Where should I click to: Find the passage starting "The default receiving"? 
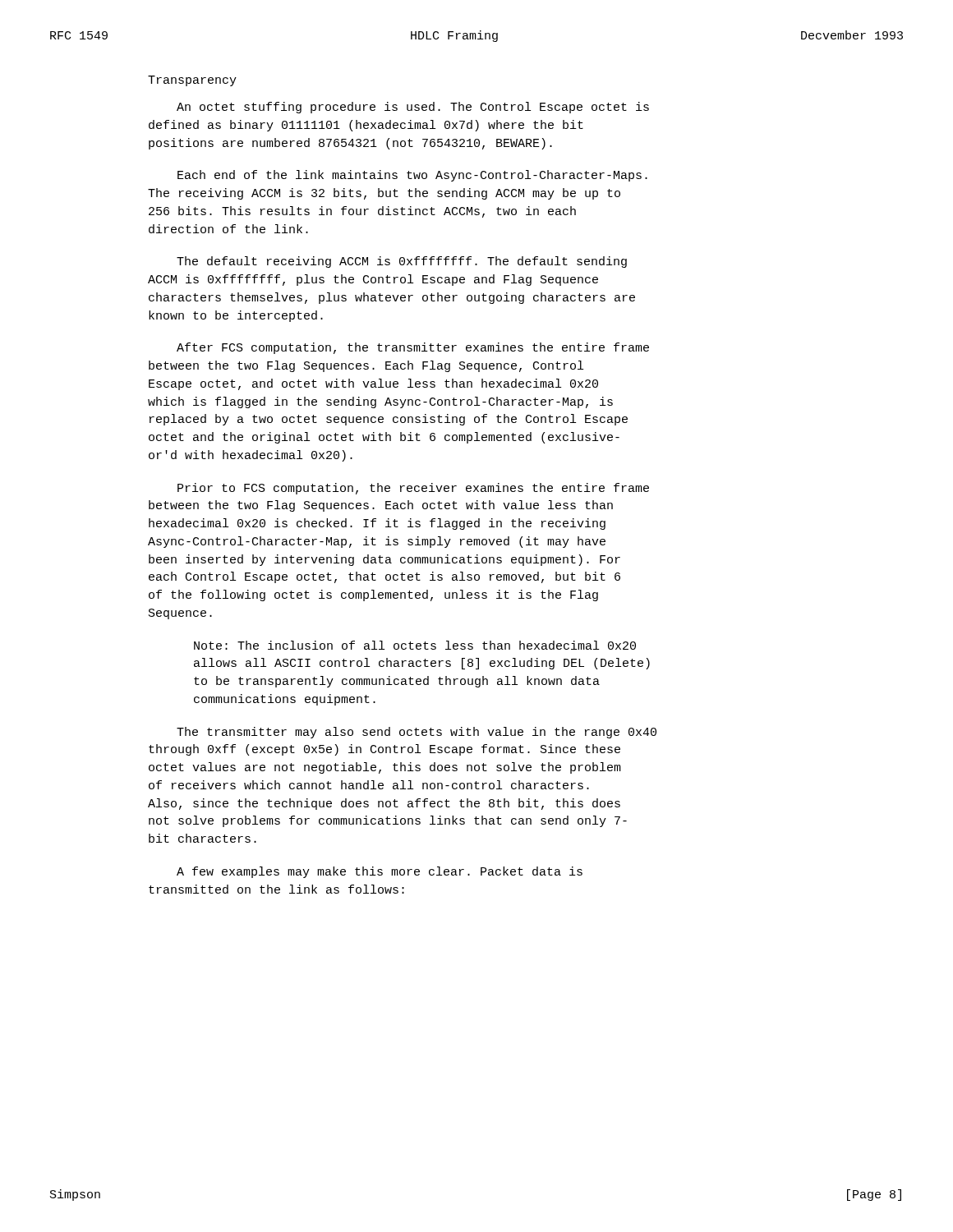tap(392, 289)
